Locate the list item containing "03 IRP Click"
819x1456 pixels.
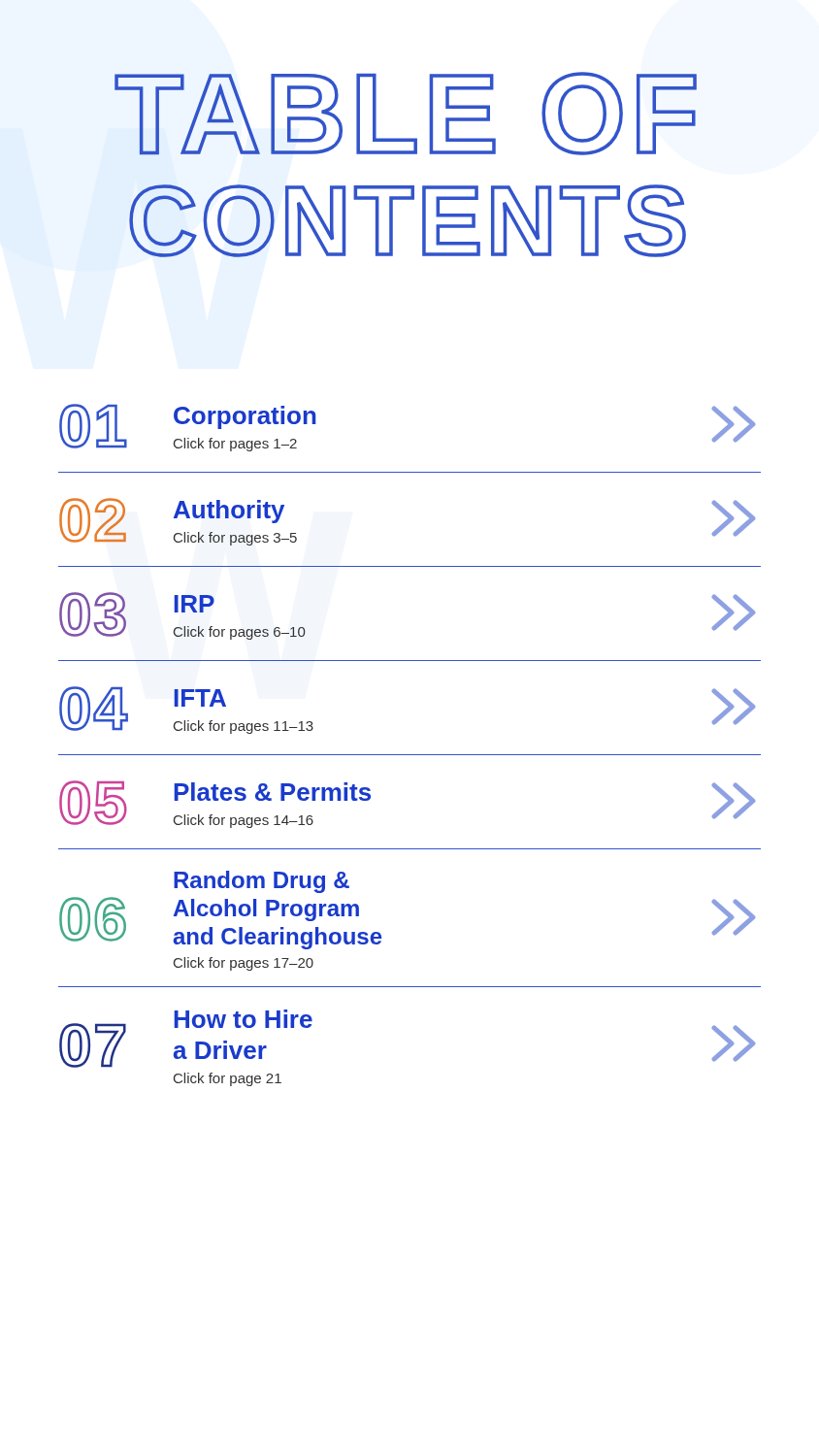coord(185,612)
